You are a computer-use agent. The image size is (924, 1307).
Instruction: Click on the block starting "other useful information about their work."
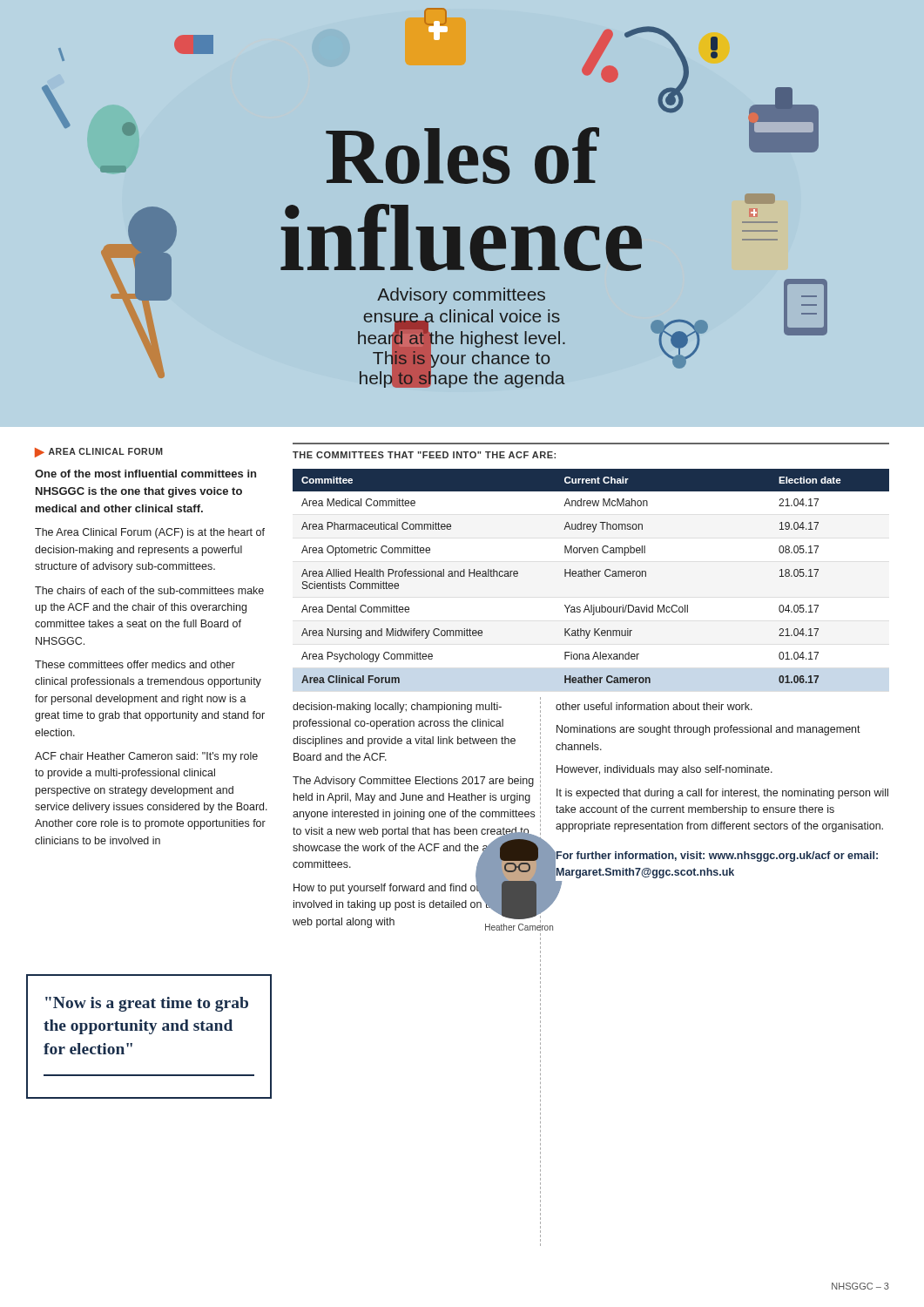click(x=654, y=707)
